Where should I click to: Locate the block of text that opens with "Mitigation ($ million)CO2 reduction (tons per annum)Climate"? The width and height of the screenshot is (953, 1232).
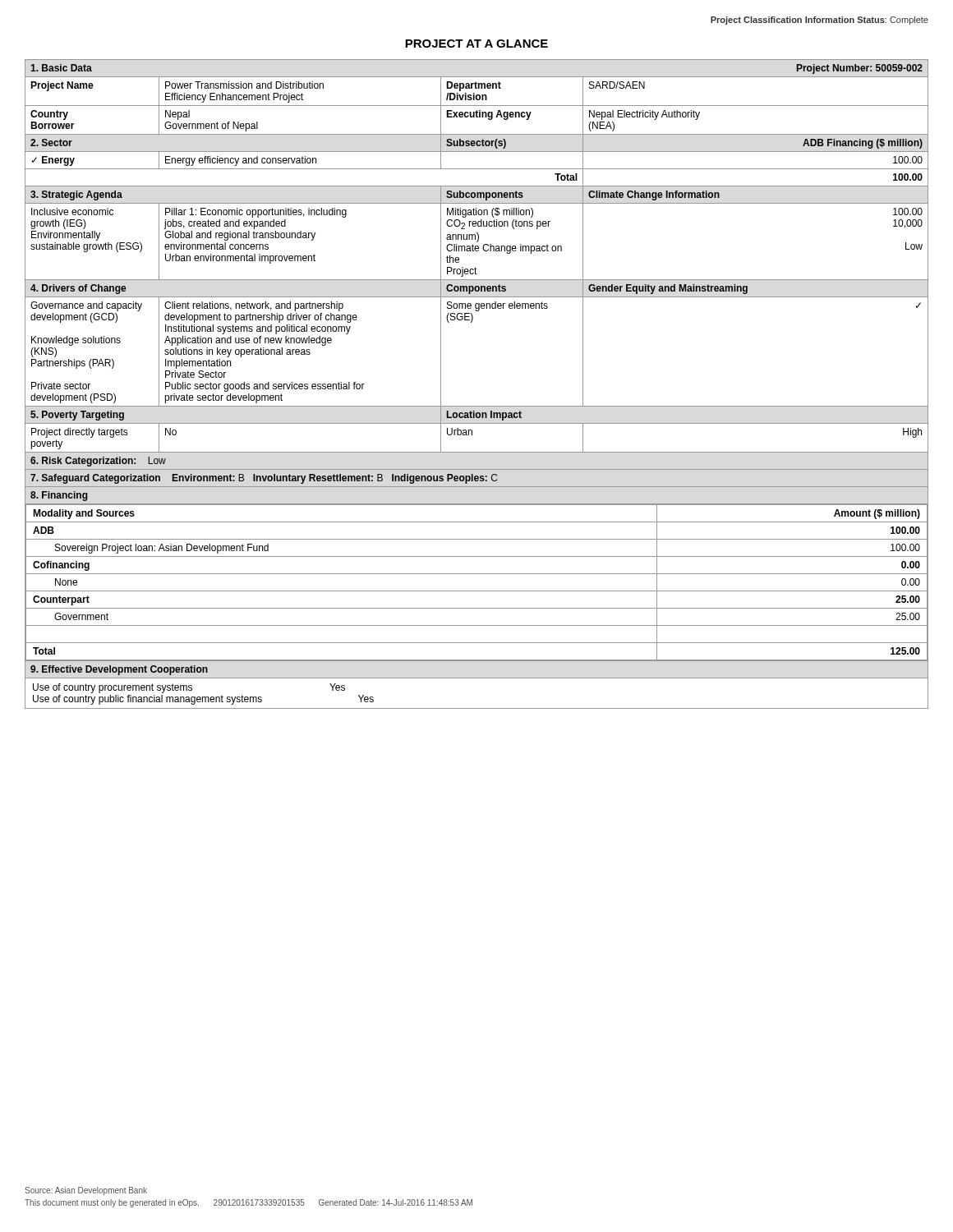point(504,242)
